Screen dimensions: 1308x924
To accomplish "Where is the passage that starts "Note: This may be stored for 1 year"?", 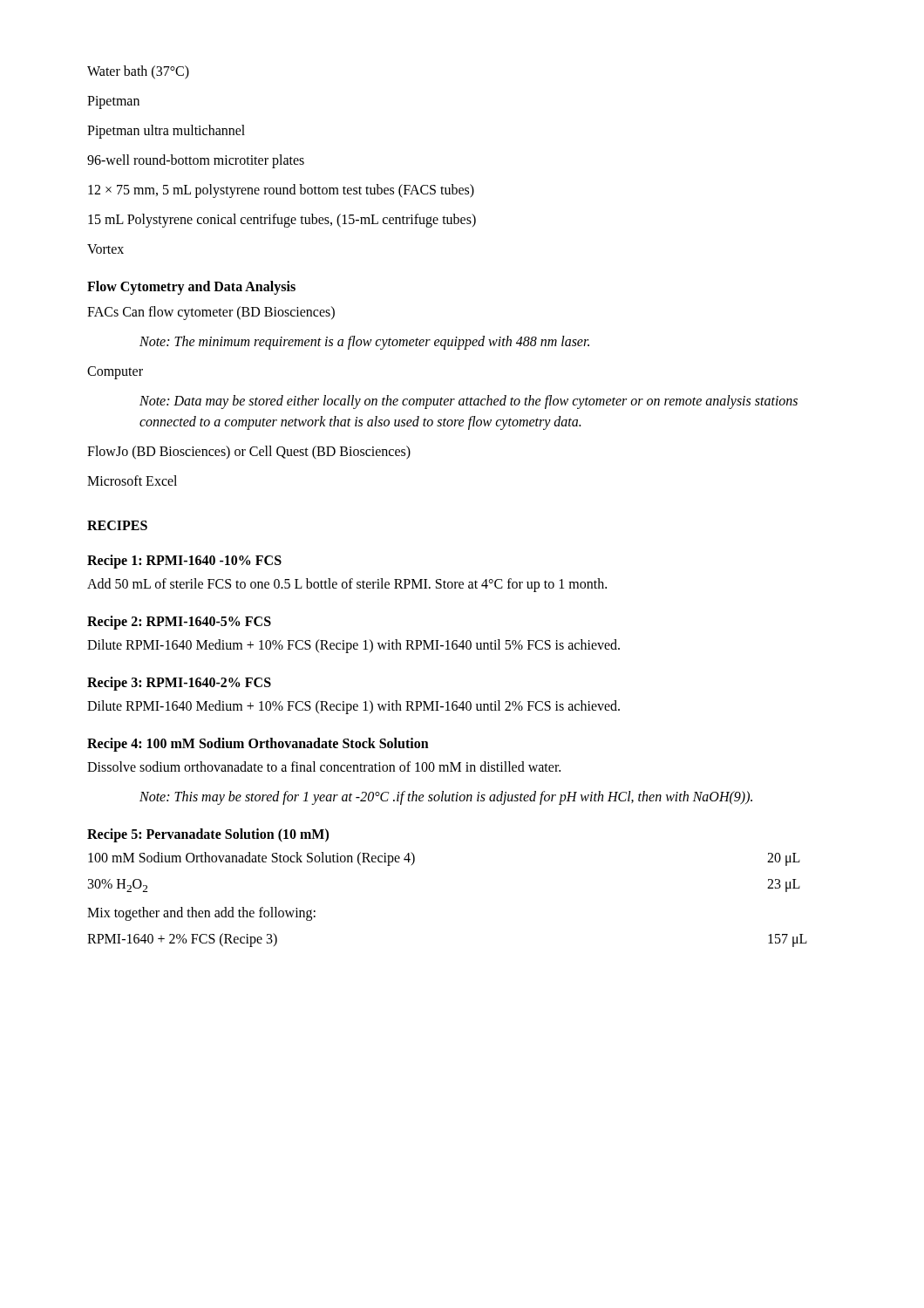I will [446, 797].
